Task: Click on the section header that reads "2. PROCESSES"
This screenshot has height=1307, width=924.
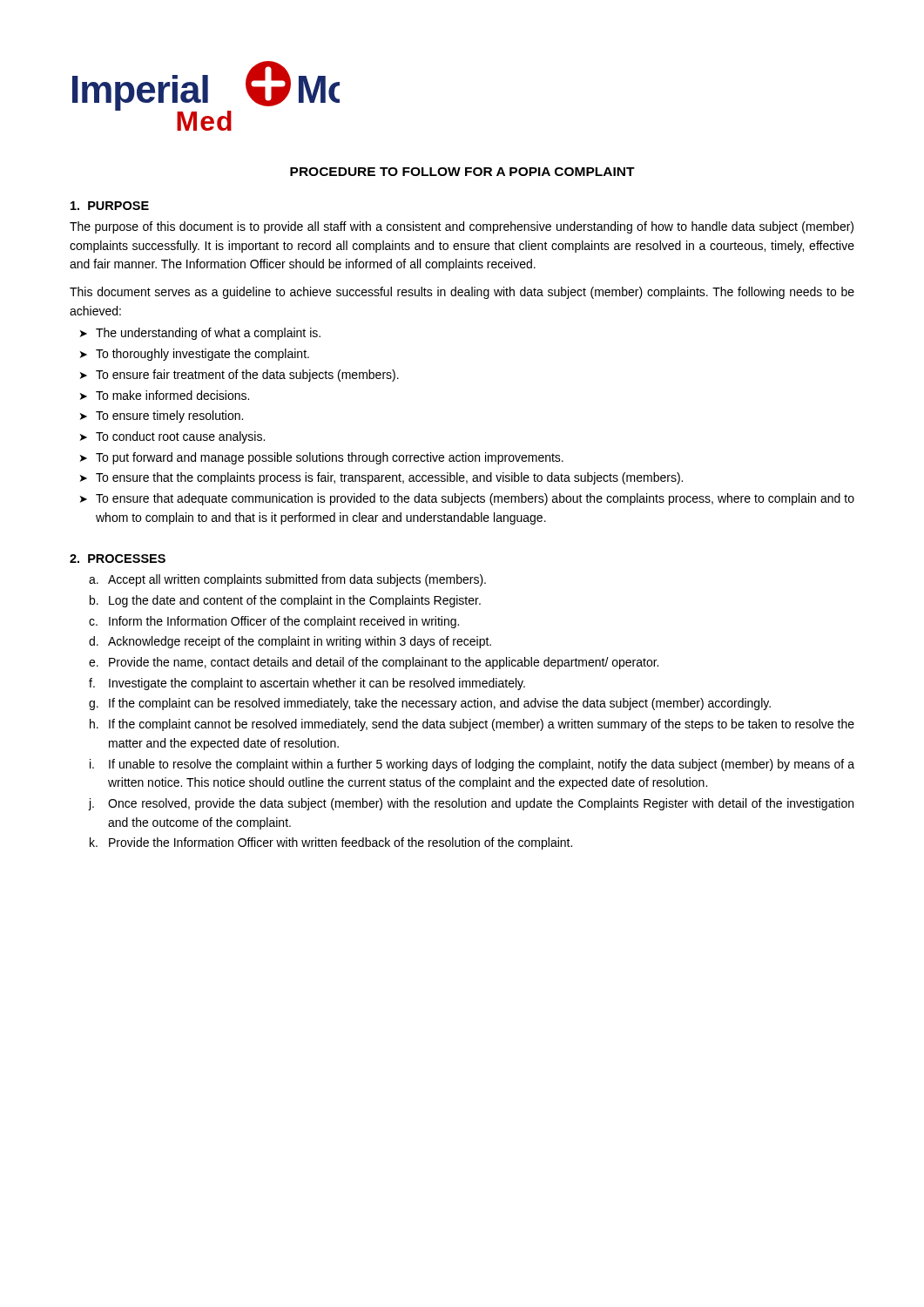Action: click(118, 559)
